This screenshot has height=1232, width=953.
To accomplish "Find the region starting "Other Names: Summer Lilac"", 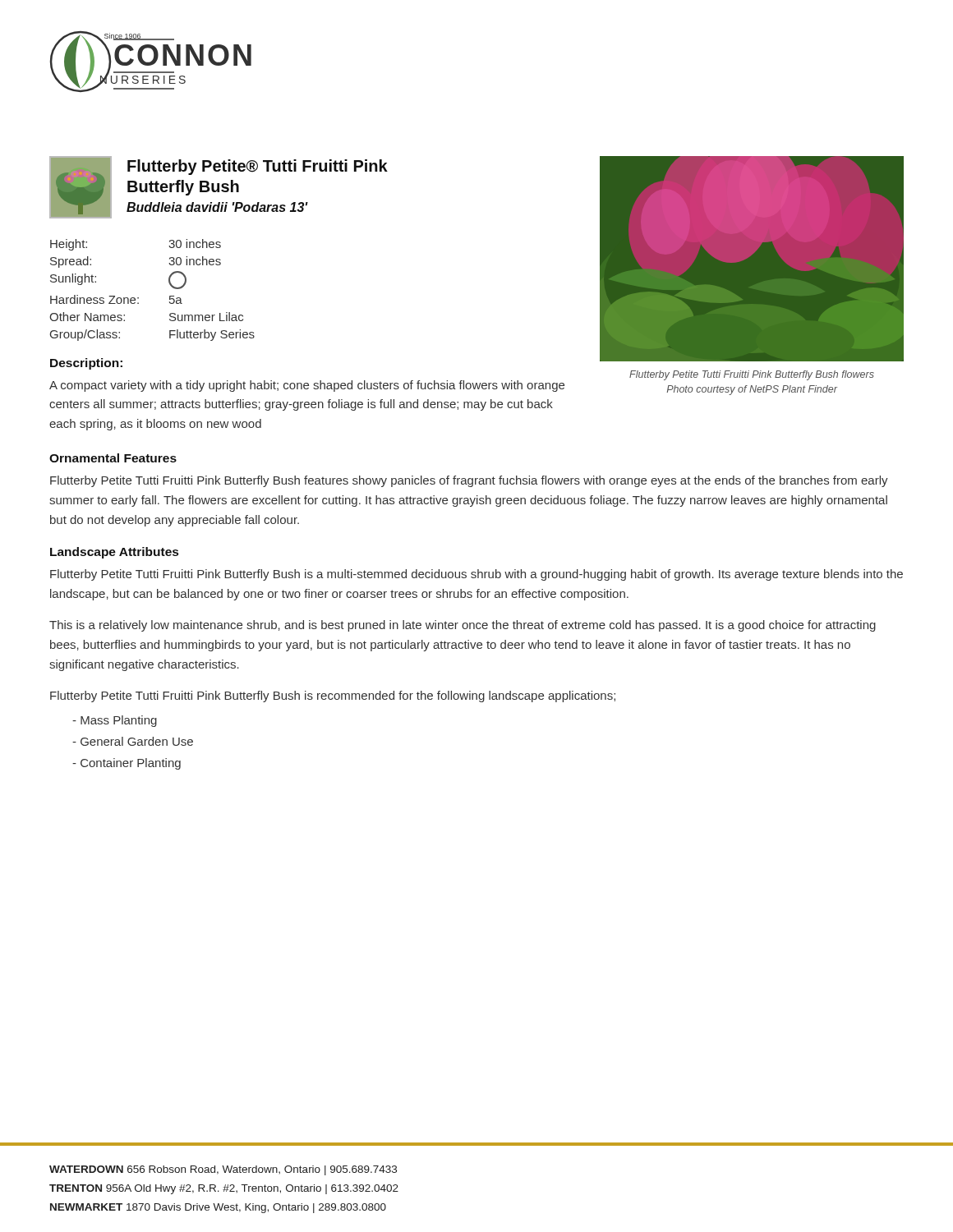I will pyautogui.click(x=88, y=317).
